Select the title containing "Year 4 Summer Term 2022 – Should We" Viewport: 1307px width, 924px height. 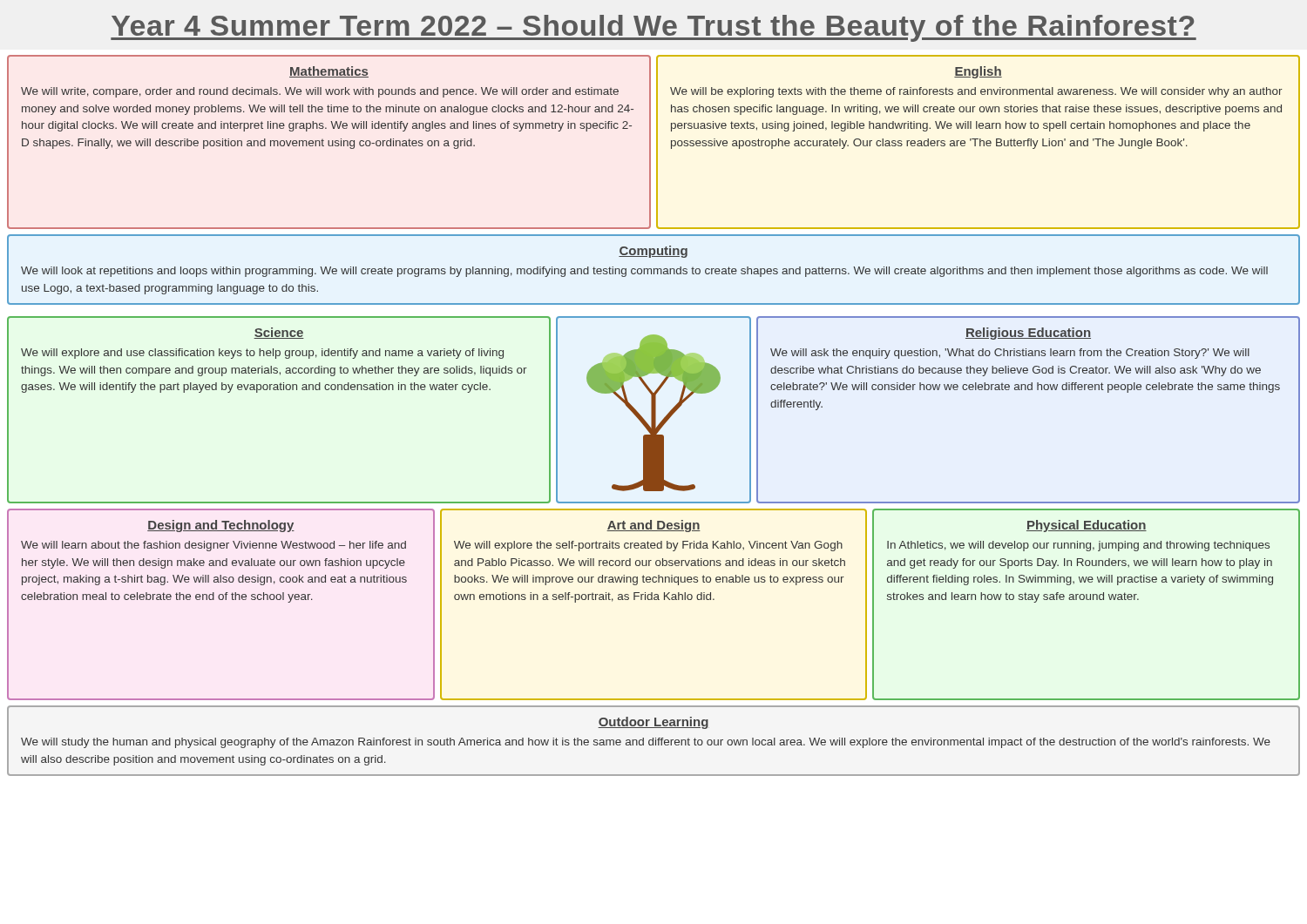[654, 26]
